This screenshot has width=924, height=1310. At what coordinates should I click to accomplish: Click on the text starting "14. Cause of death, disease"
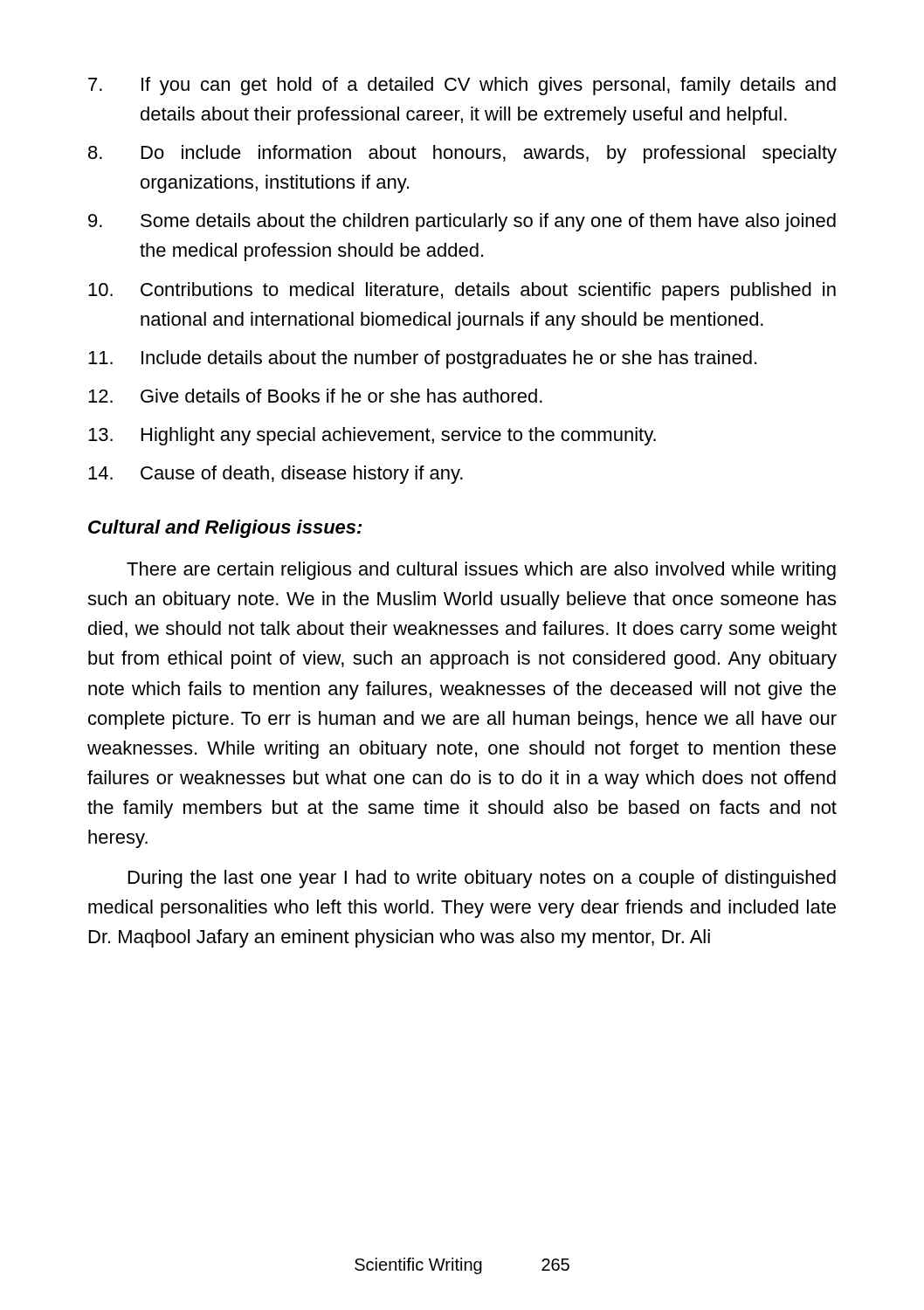[x=462, y=473]
